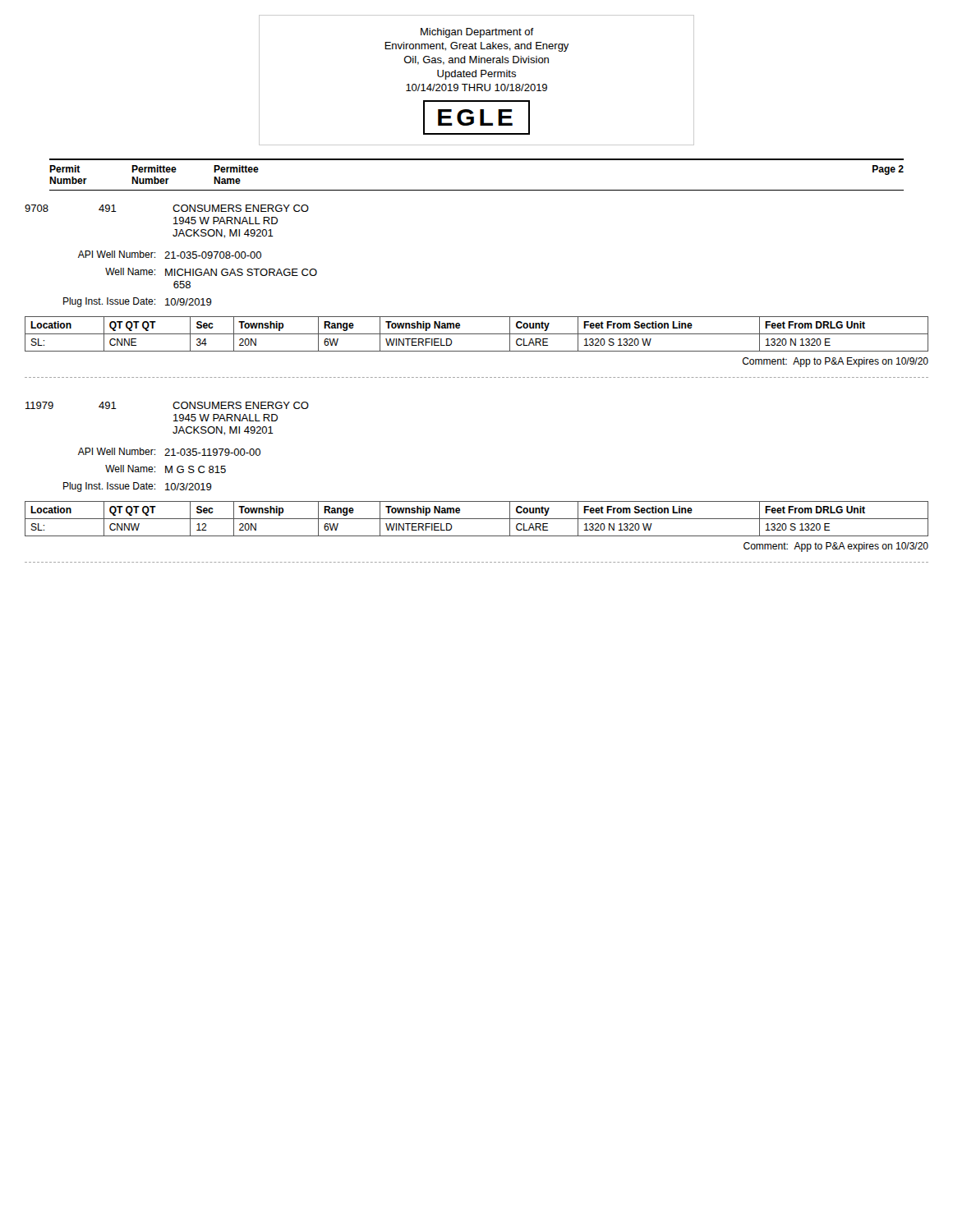
Task: Locate the text block containing "9708 491 CONSUMERS ENERGY"
Action: coord(167,221)
